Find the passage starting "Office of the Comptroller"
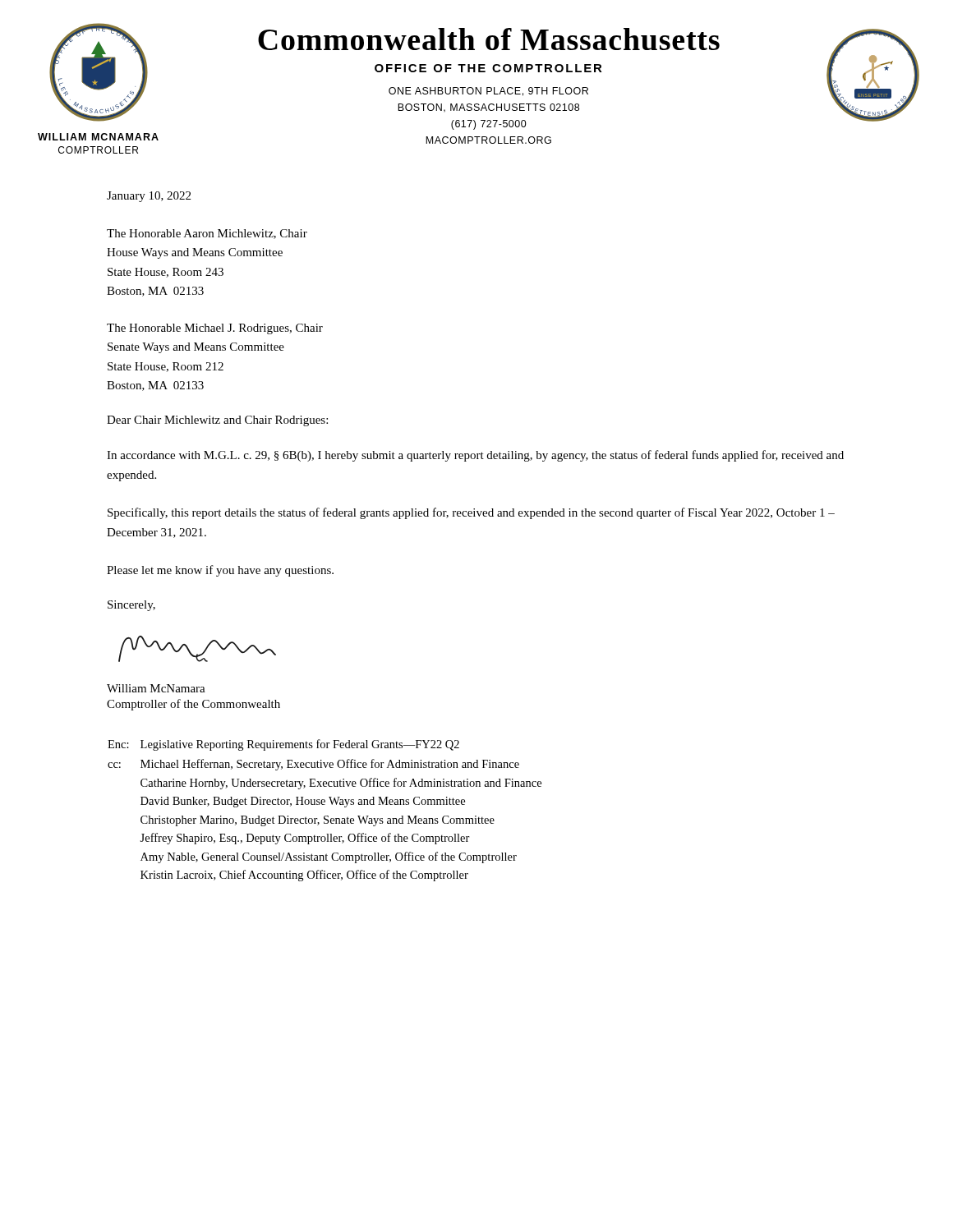This screenshot has width=953, height=1232. pyautogui.click(x=489, y=105)
